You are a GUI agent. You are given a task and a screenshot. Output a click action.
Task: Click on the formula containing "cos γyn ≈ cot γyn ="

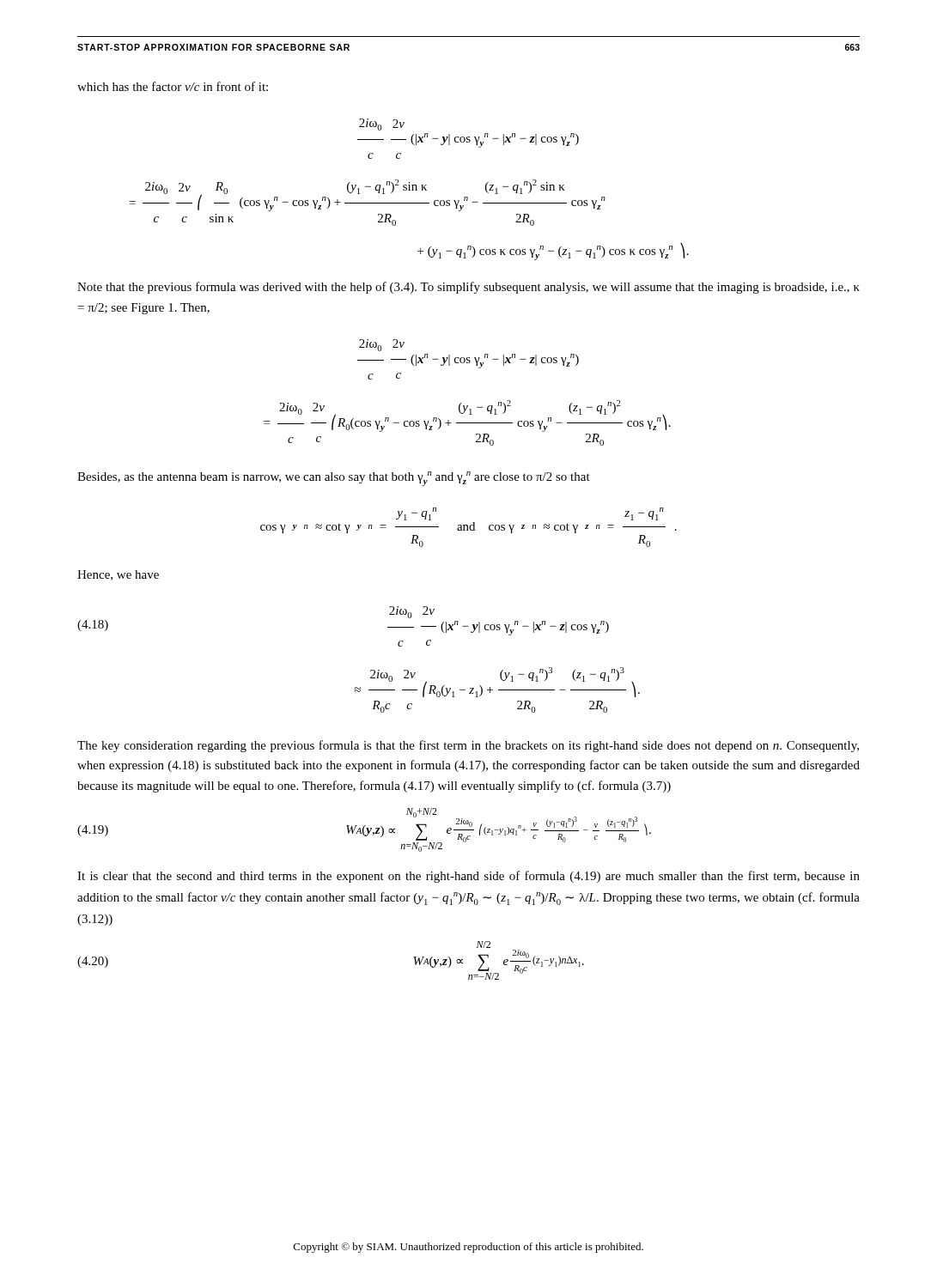tap(468, 527)
